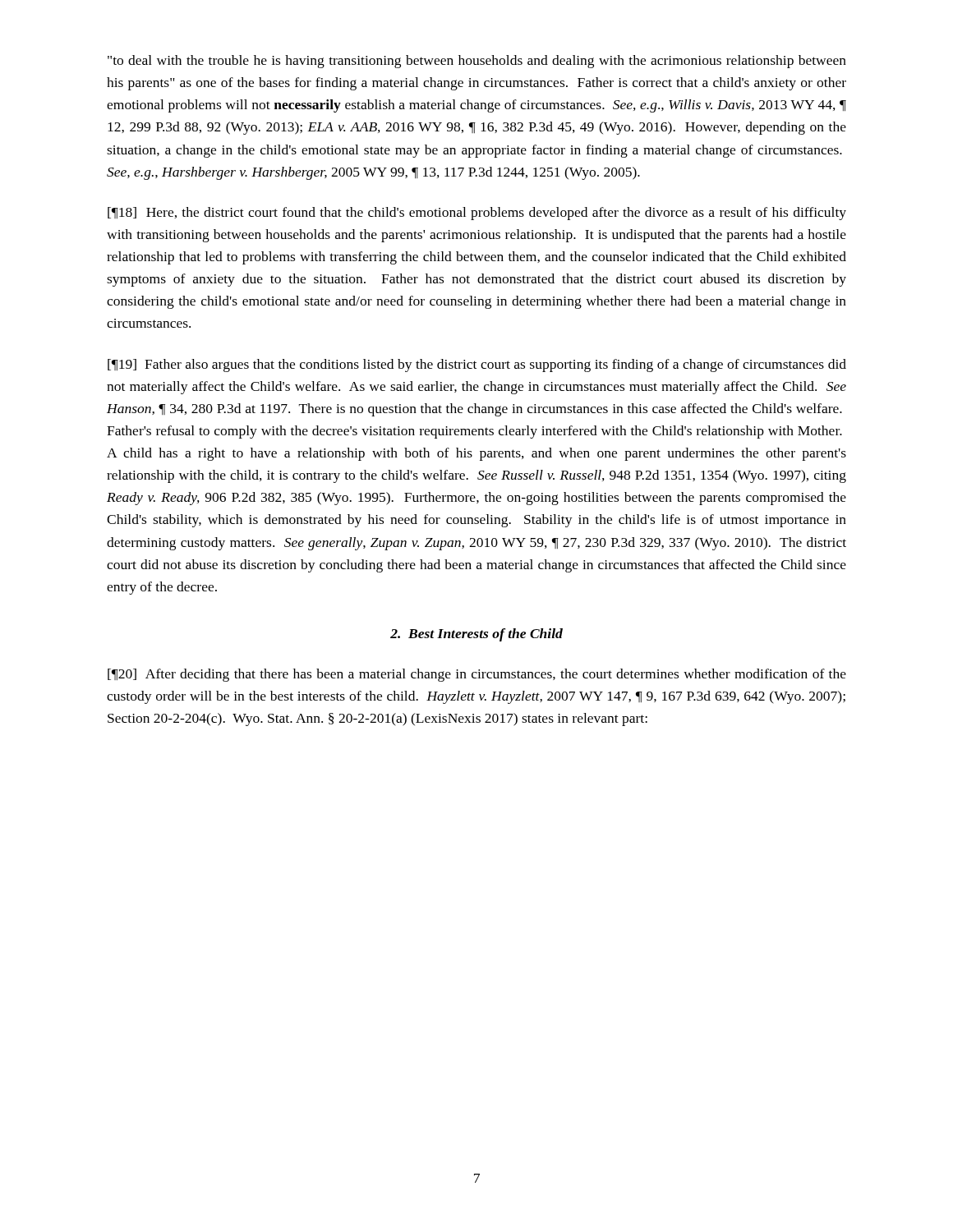
Task: Where does it say "2. Best Interests of the Child"?
Action: (476, 634)
